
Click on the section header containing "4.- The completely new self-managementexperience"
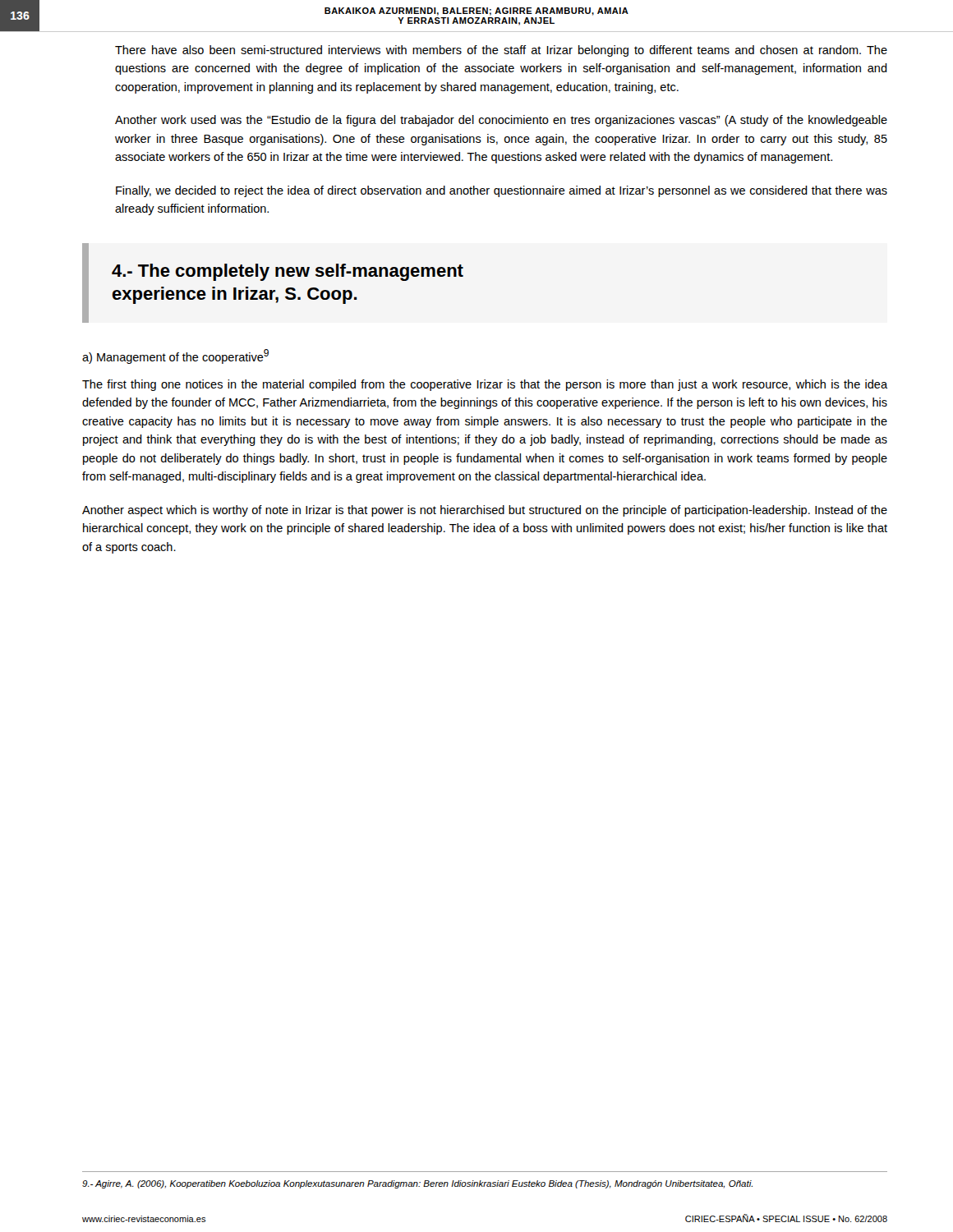(288, 272)
